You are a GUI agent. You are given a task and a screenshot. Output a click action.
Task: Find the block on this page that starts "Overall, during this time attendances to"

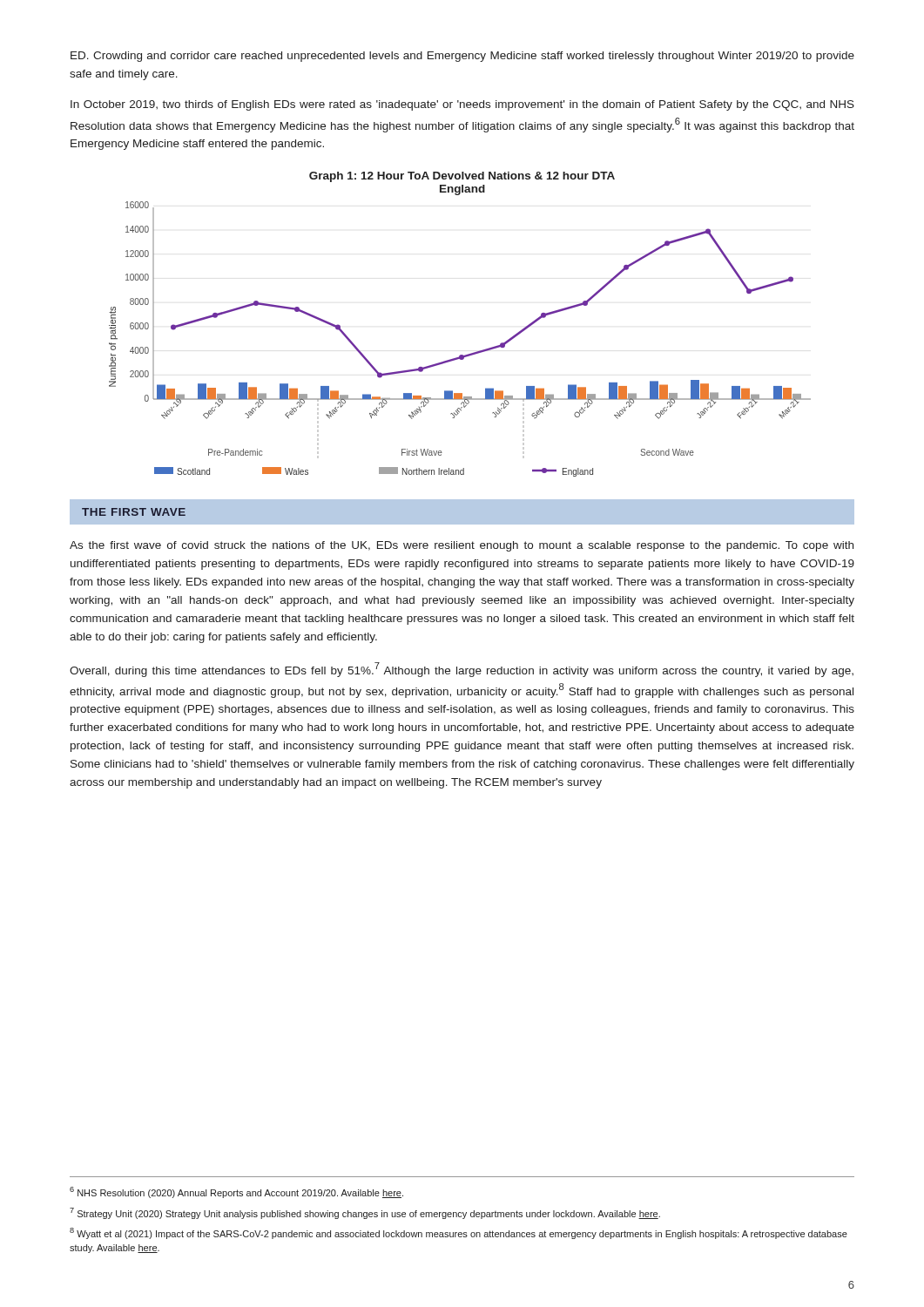[462, 724]
